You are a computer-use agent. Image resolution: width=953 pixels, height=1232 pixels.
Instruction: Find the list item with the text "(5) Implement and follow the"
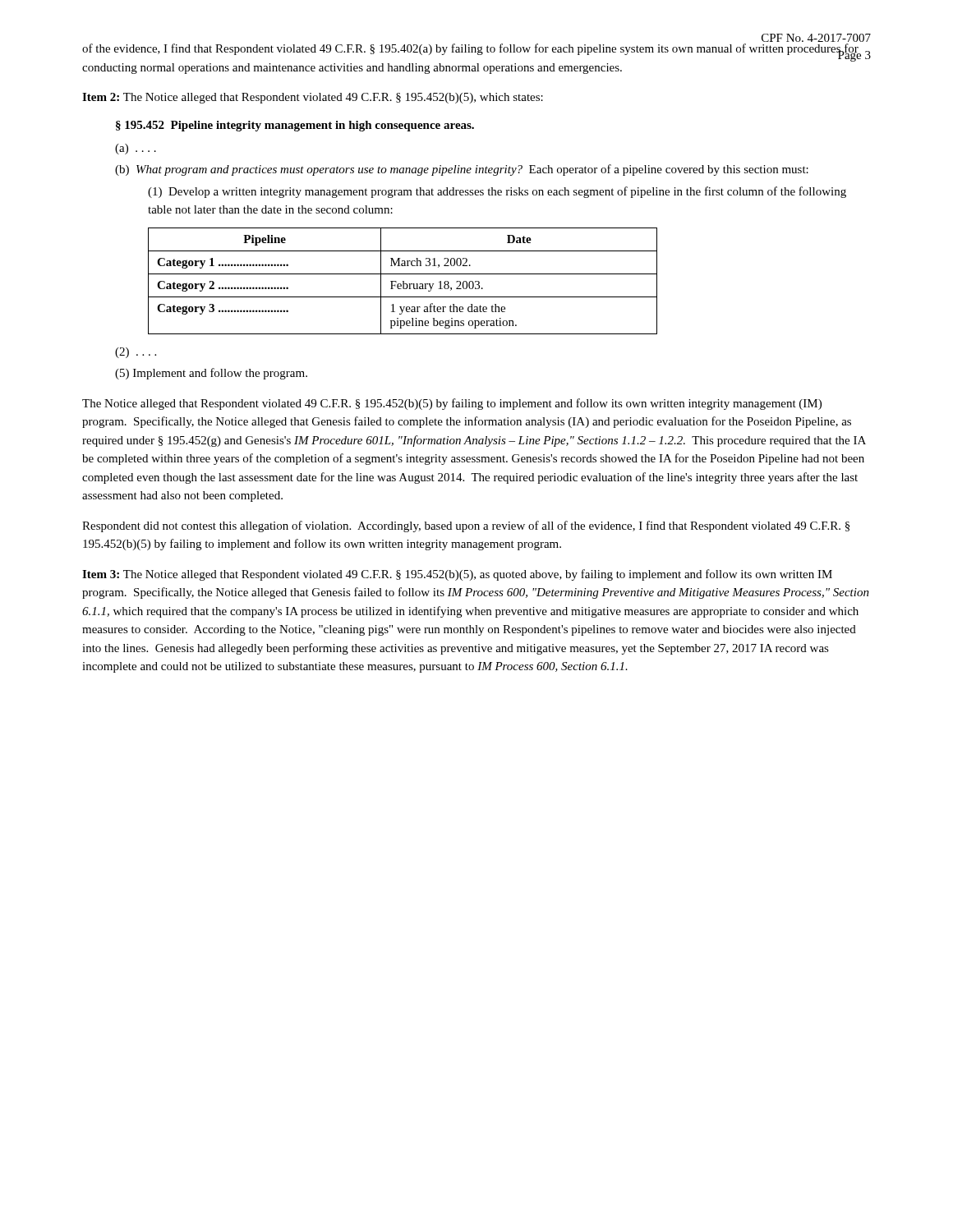(212, 373)
